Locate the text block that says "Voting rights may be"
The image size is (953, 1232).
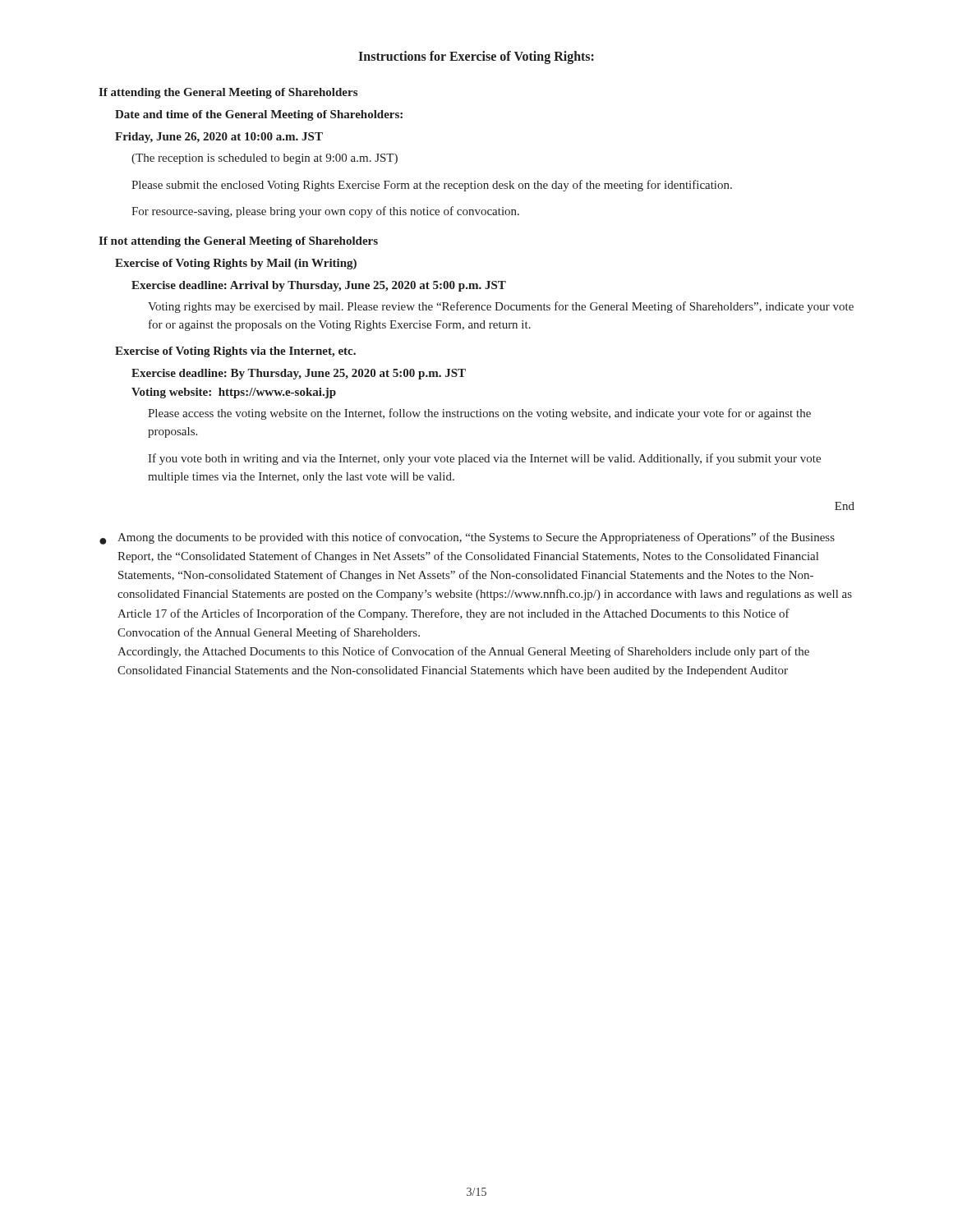pos(501,315)
